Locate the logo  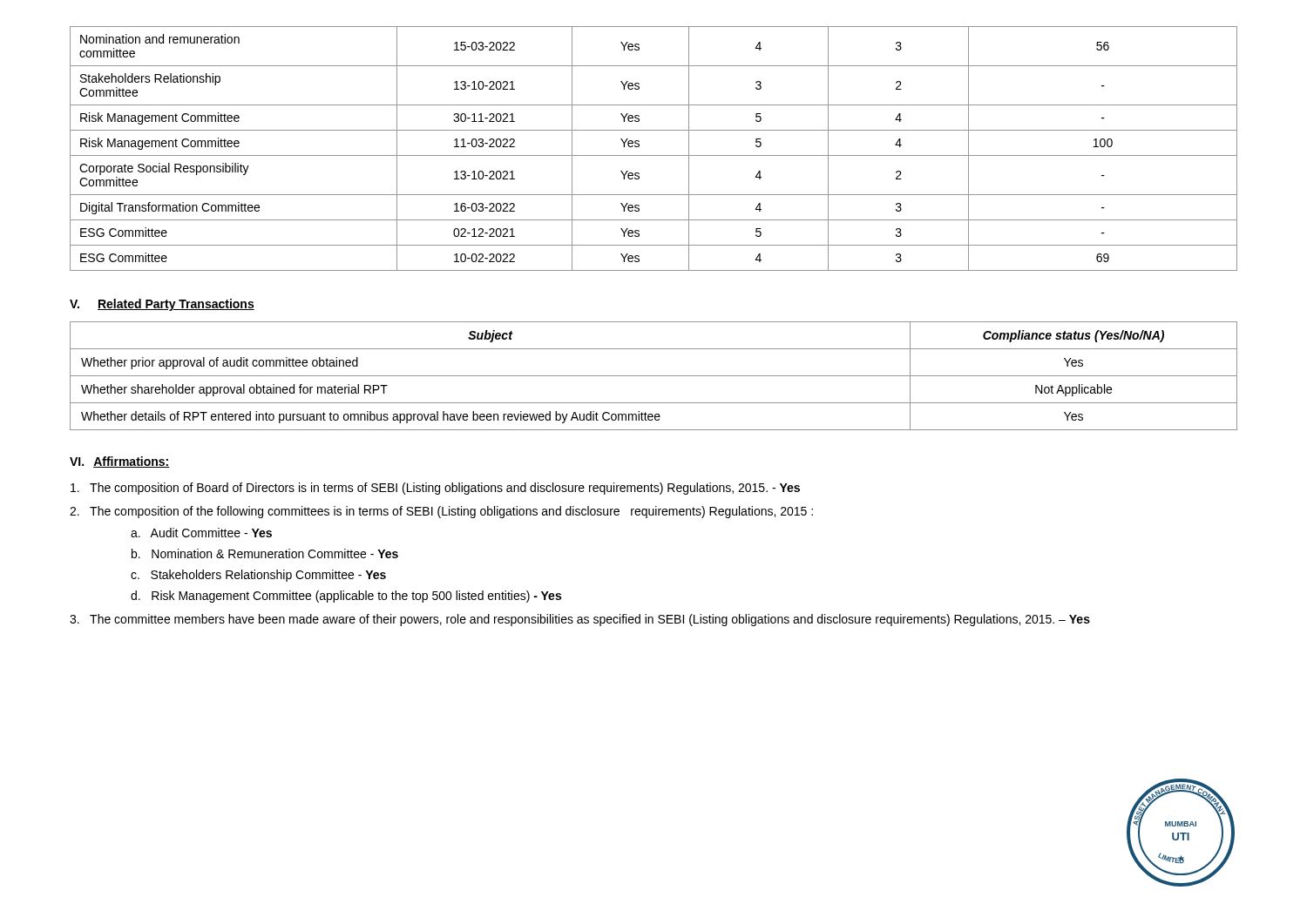tap(1181, 833)
